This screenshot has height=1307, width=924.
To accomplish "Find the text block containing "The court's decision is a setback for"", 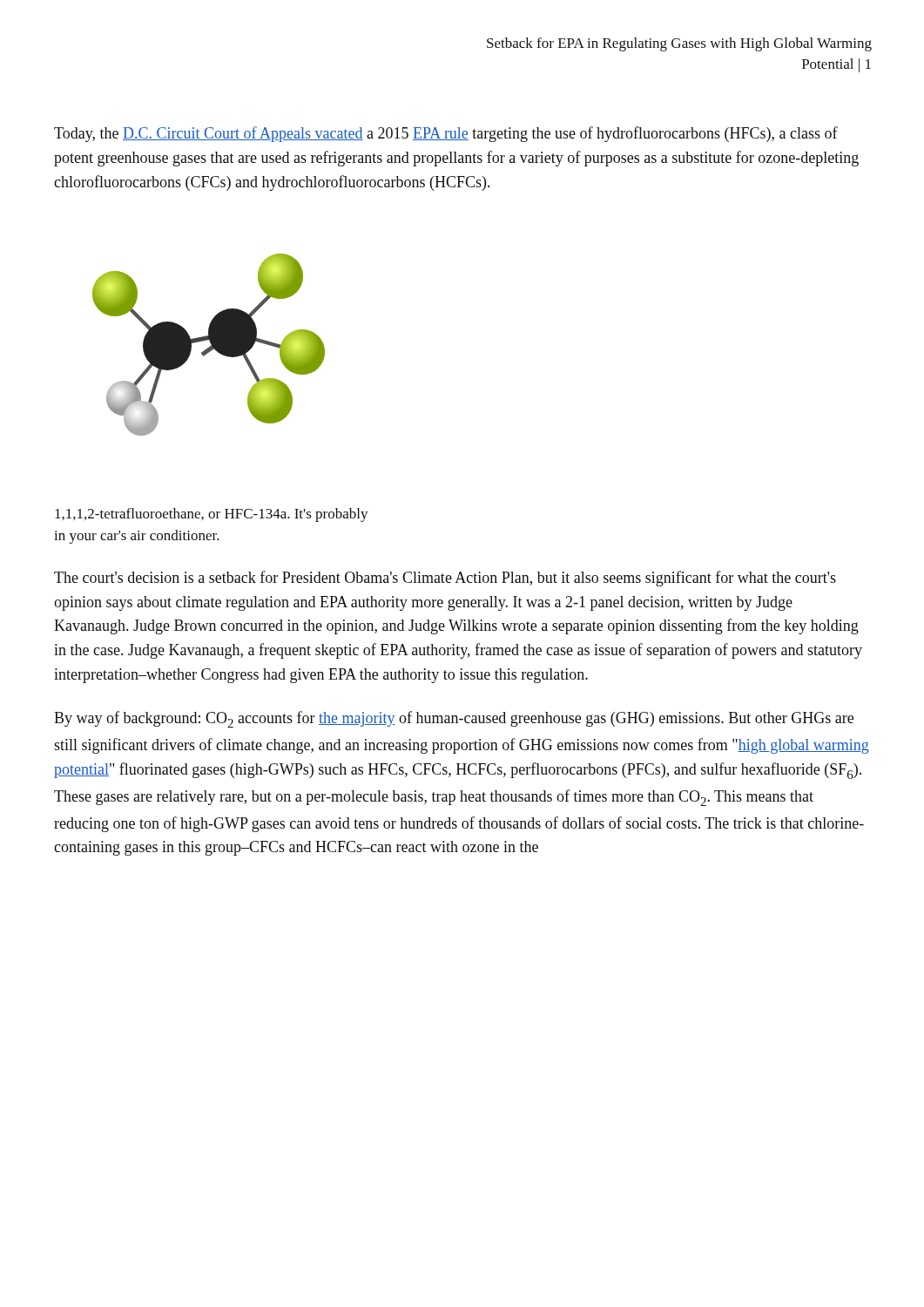I will click(x=458, y=626).
